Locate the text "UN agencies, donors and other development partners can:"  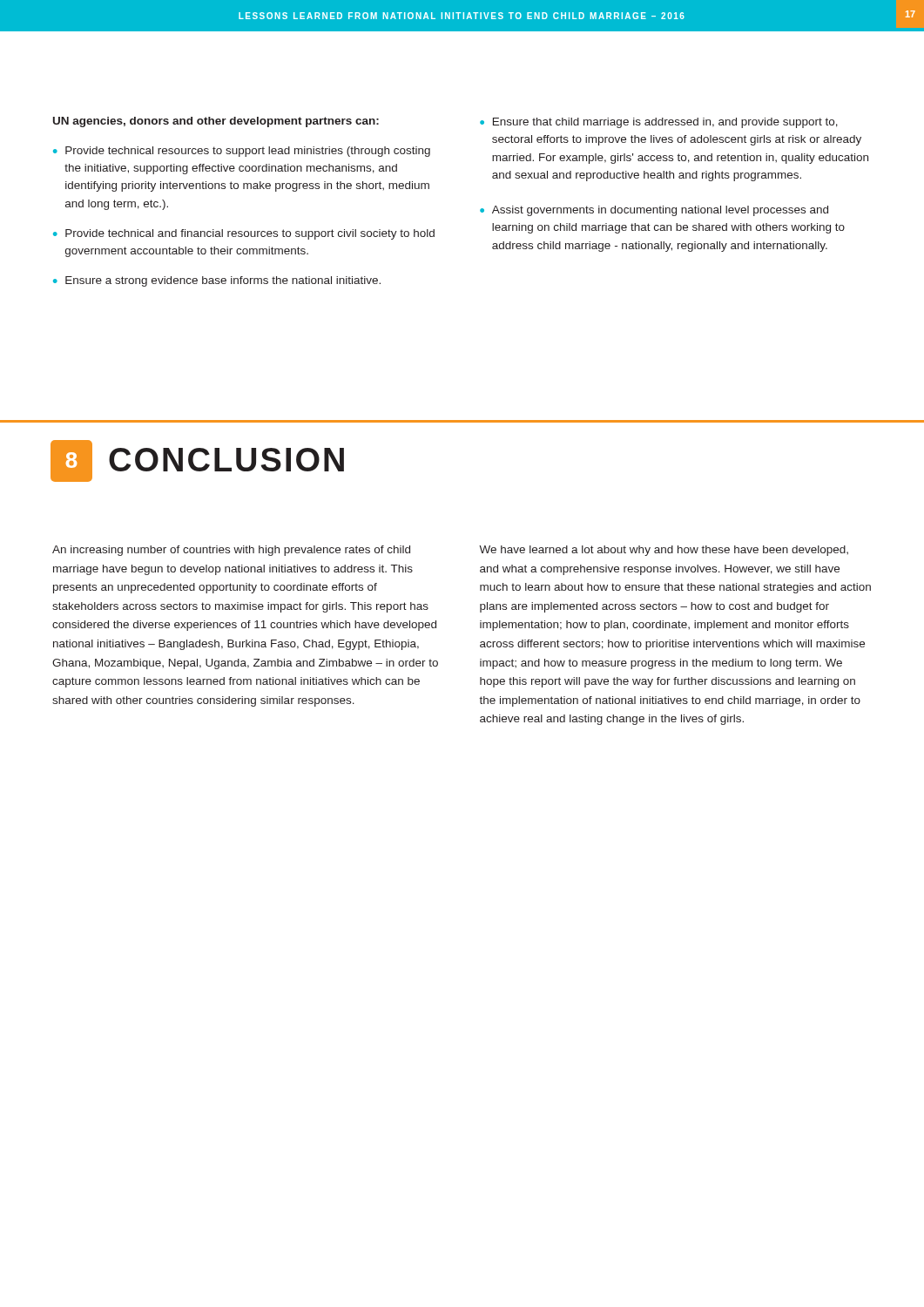pos(216,121)
